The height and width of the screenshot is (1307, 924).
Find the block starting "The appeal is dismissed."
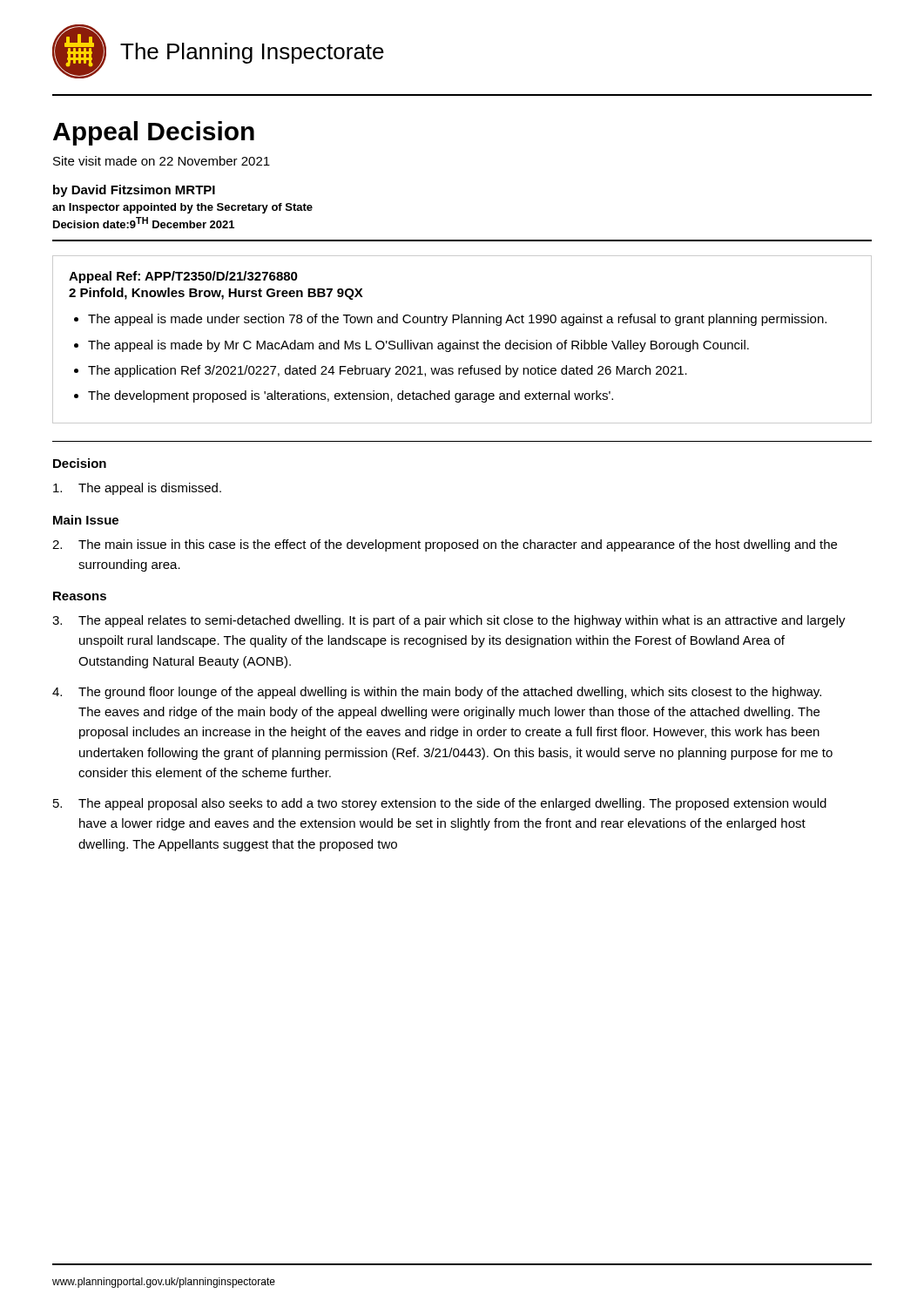click(x=137, y=489)
